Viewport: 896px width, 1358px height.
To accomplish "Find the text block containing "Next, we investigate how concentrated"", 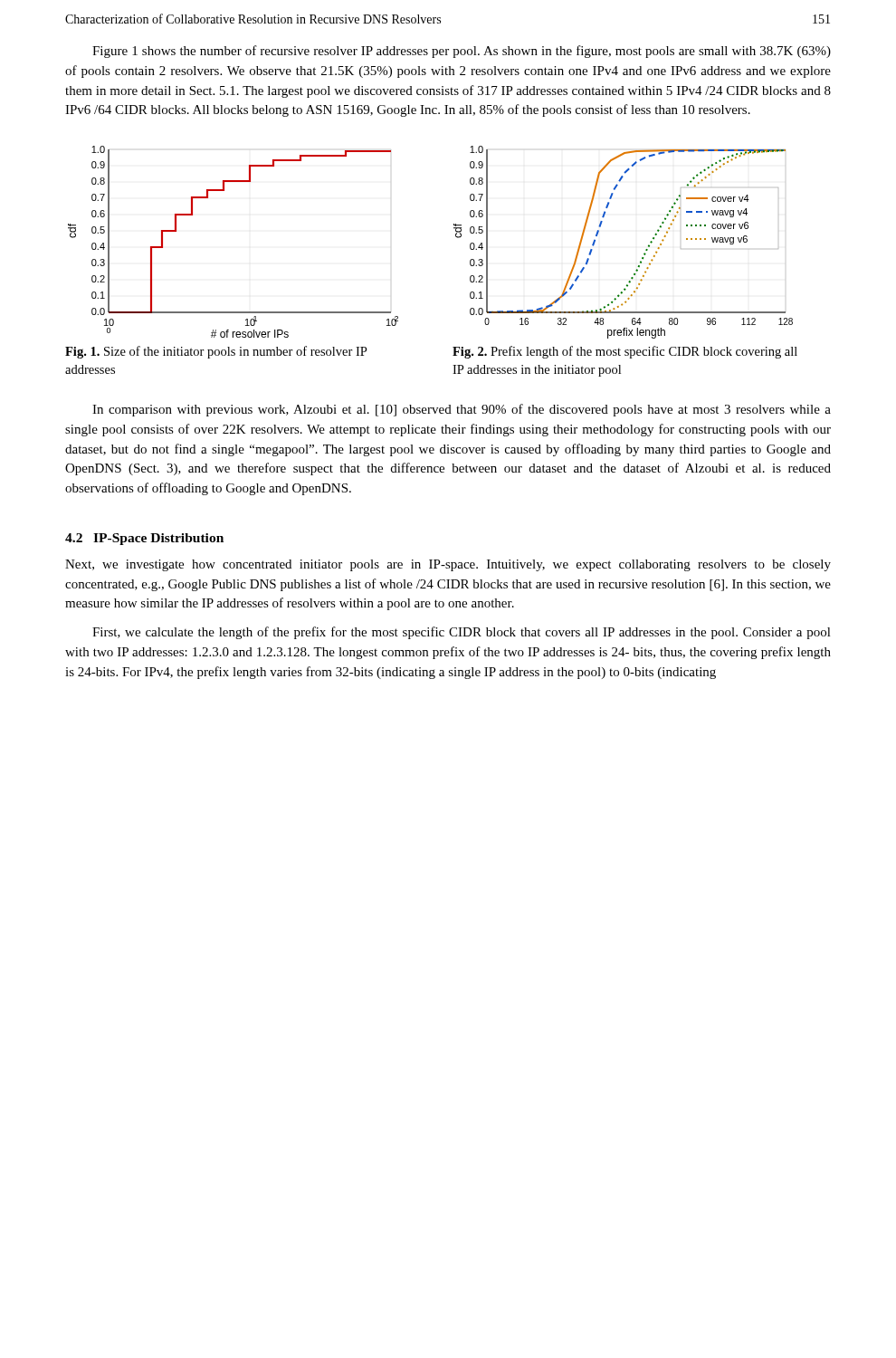I will coord(448,584).
